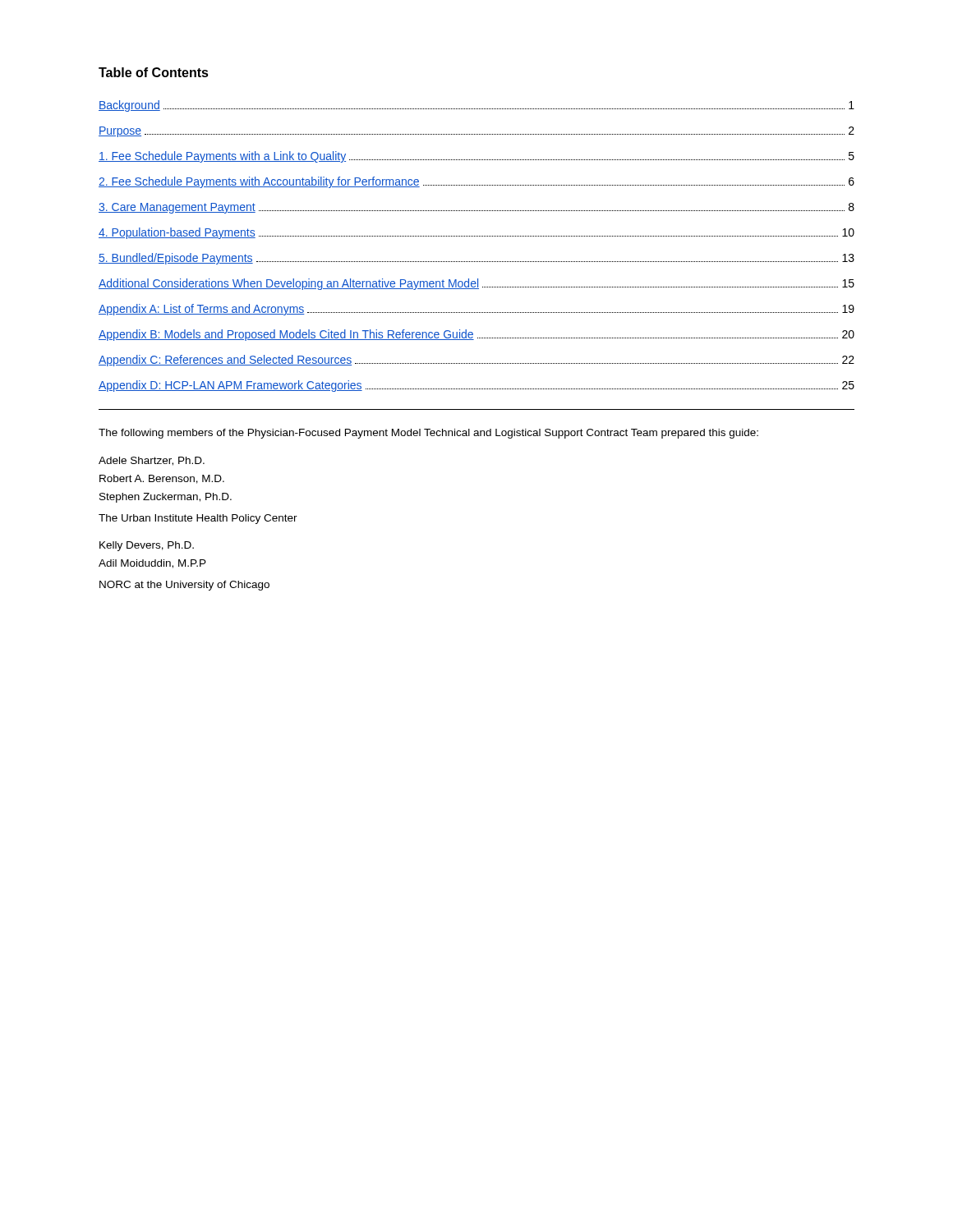
Task: Find the text that says "Kelly Devers, Ph.D. Adil Moiduddin, M.P.P"
Action: (152, 554)
